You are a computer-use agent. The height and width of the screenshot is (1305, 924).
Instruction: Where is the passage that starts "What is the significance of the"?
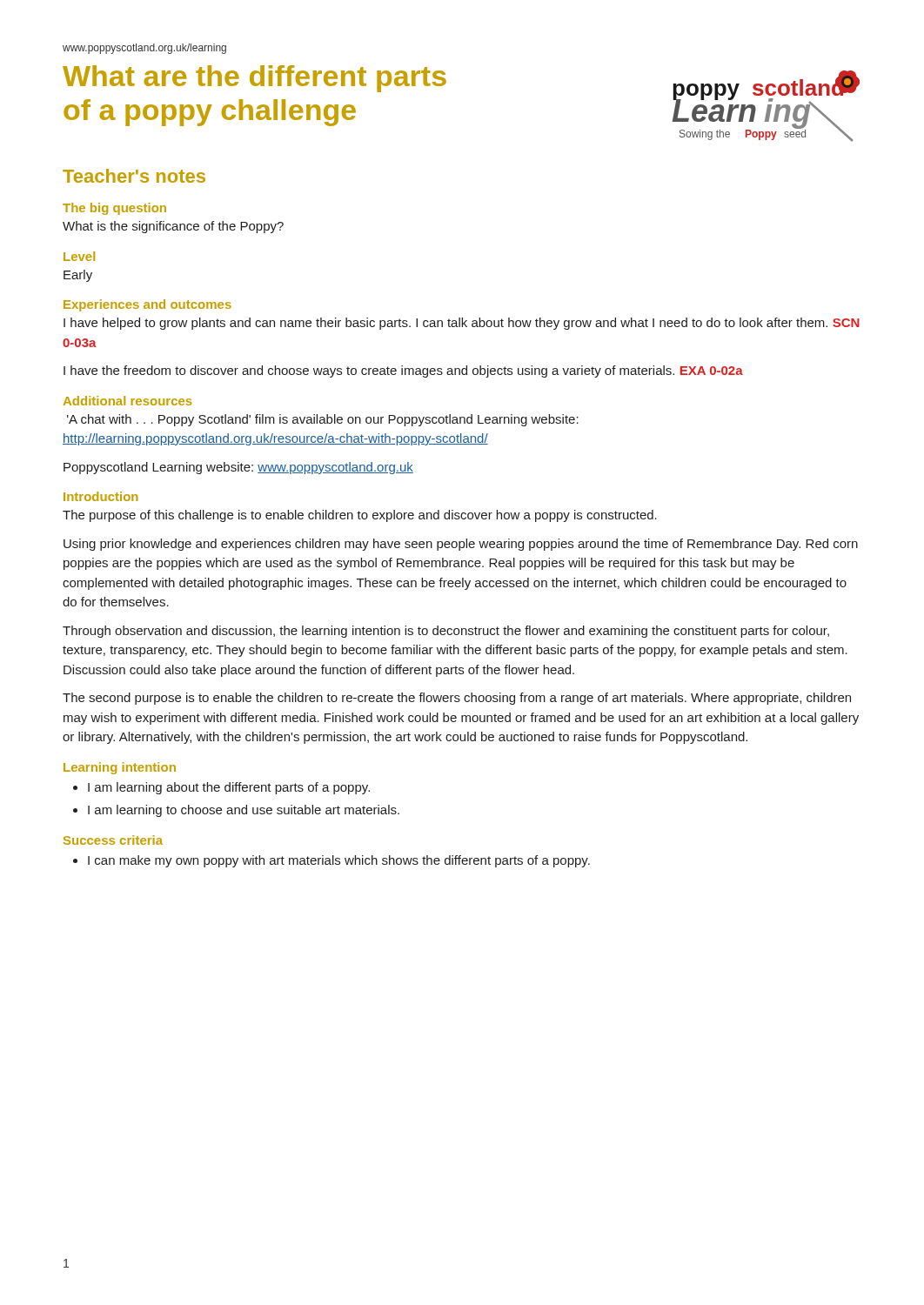tap(173, 226)
